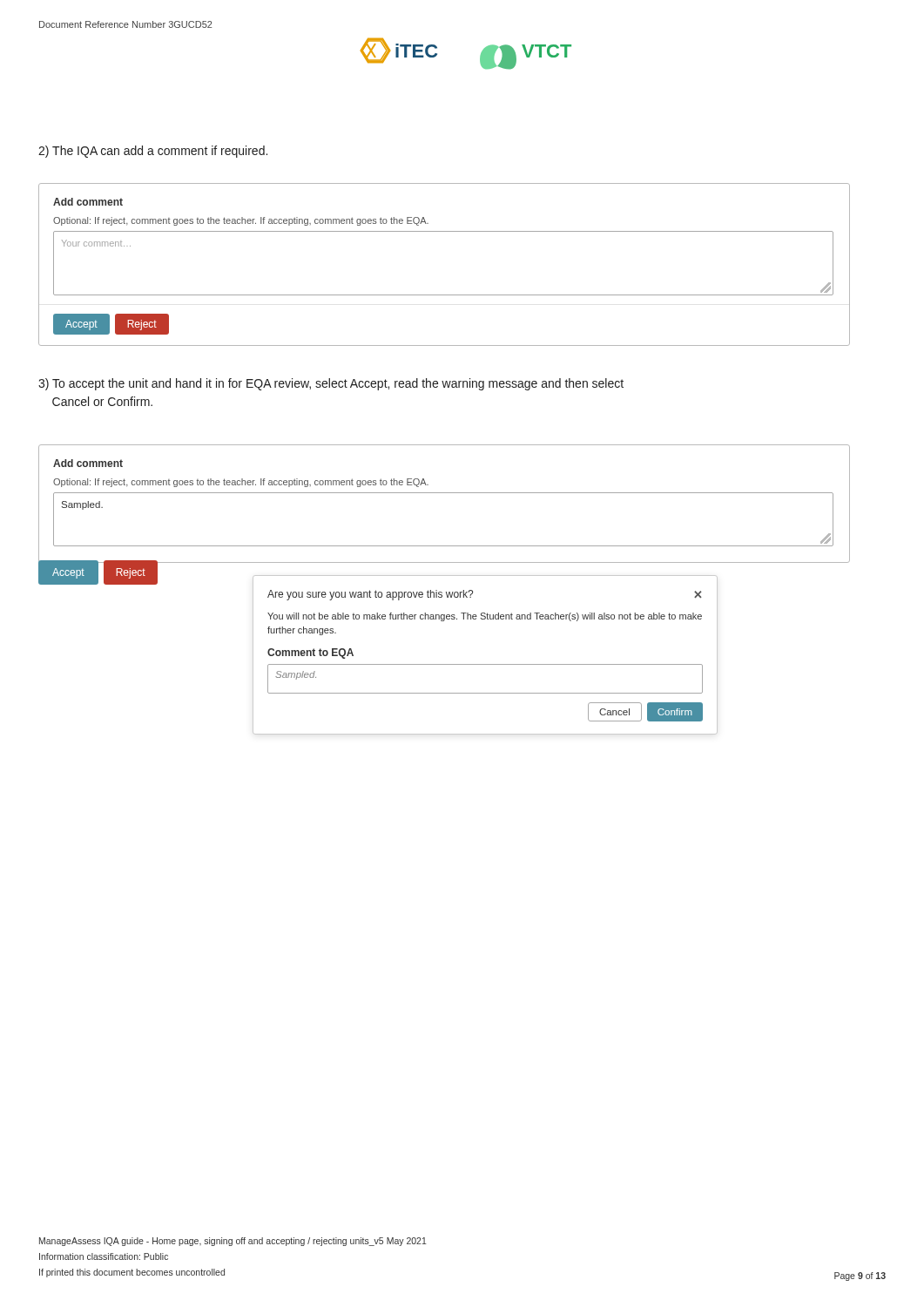Find the logo
The image size is (924, 1307).
[462, 59]
